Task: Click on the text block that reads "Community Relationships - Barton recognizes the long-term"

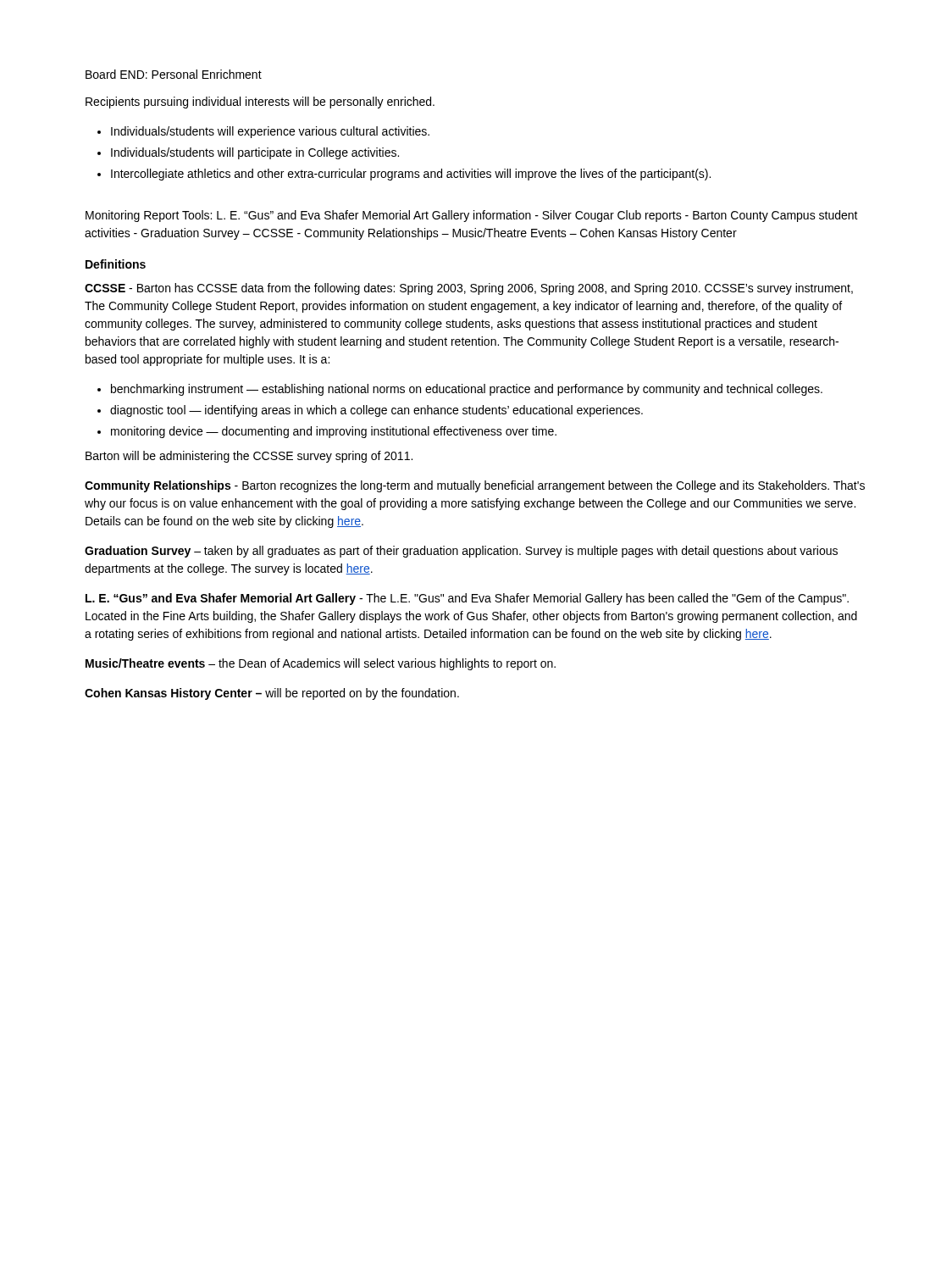Action: click(475, 503)
